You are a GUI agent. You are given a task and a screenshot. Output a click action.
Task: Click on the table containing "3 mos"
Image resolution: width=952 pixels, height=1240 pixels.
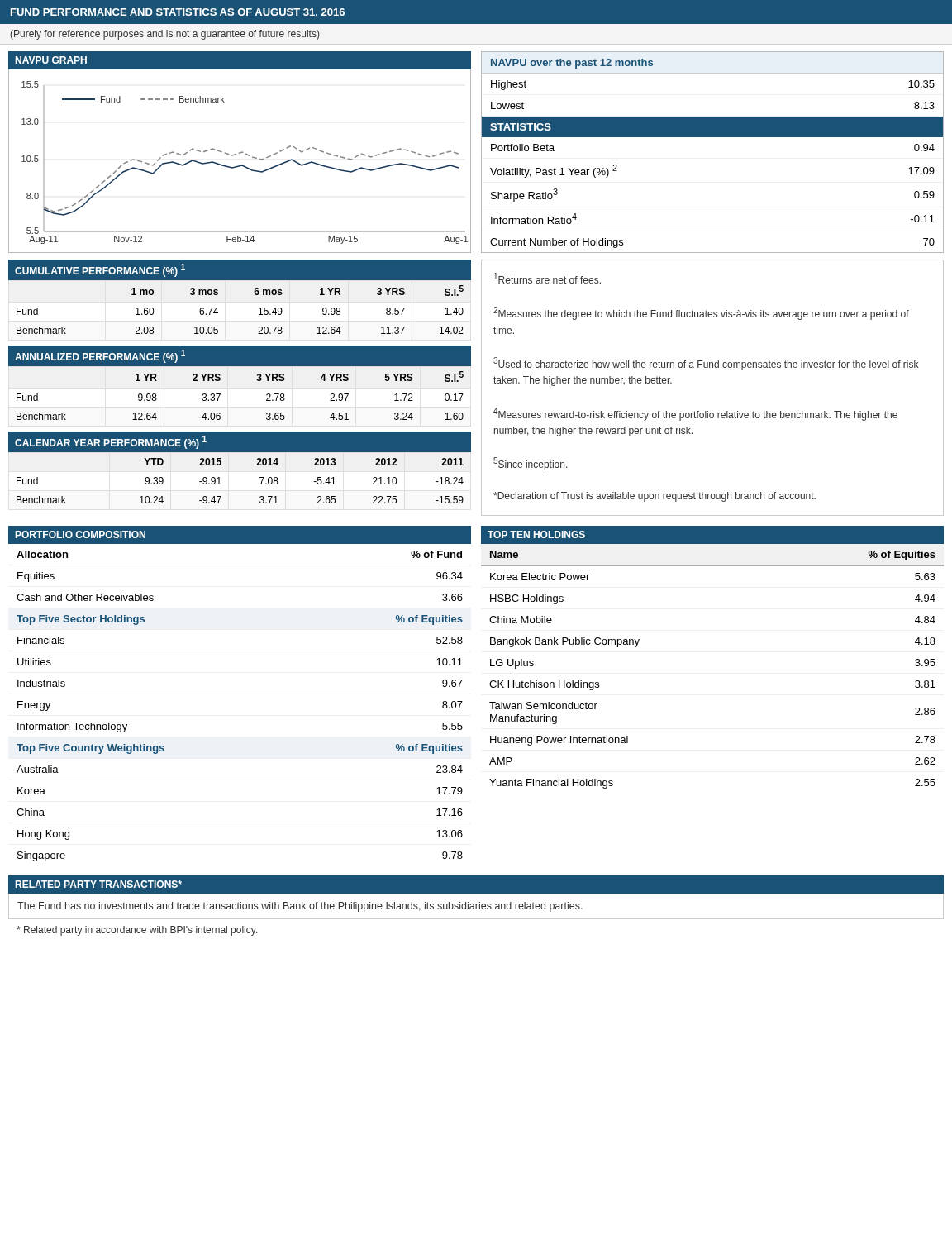click(240, 310)
